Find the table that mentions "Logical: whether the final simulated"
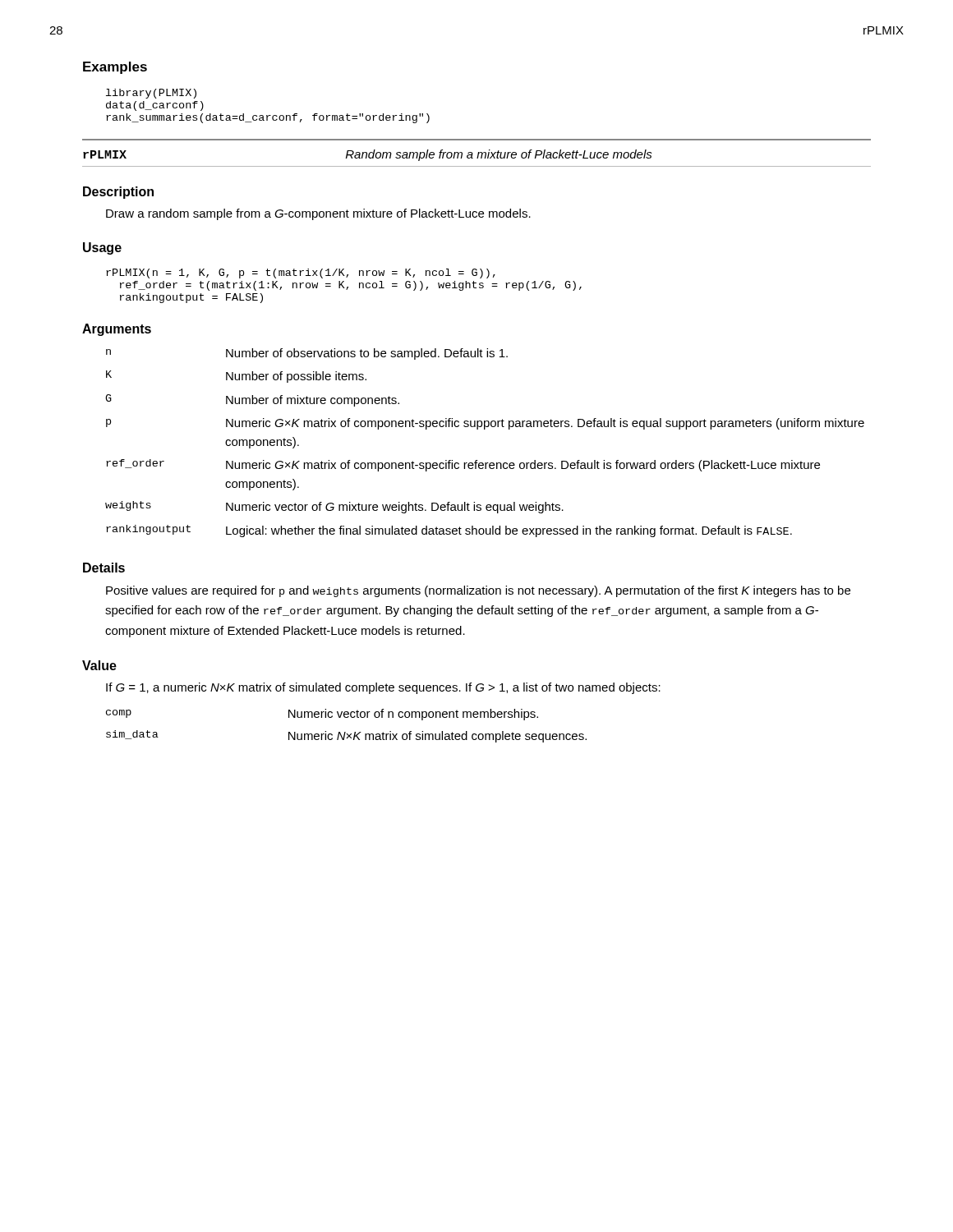This screenshot has height=1232, width=953. click(x=476, y=442)
